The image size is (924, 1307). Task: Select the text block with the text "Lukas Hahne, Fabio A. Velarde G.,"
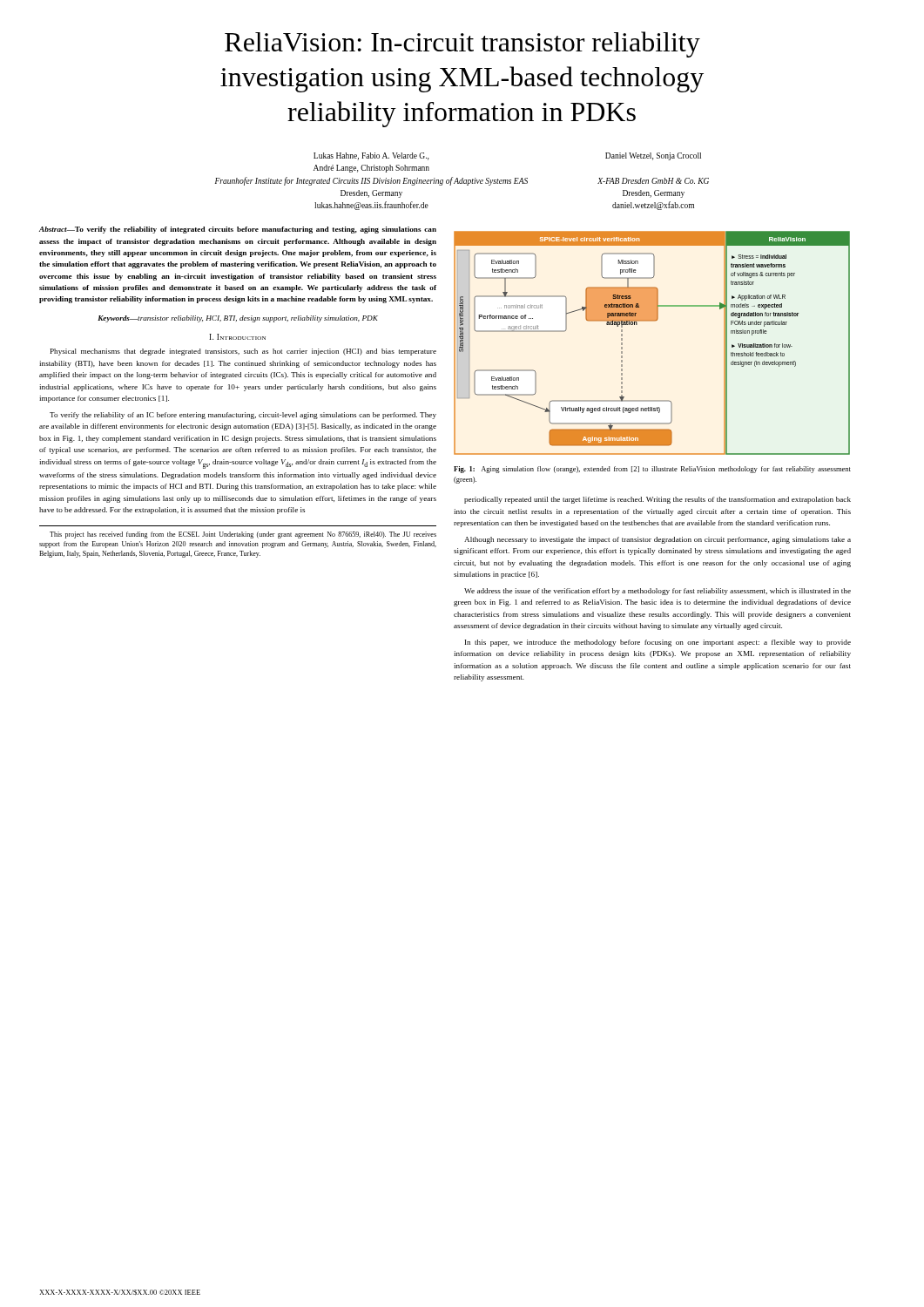coord(371,181)
